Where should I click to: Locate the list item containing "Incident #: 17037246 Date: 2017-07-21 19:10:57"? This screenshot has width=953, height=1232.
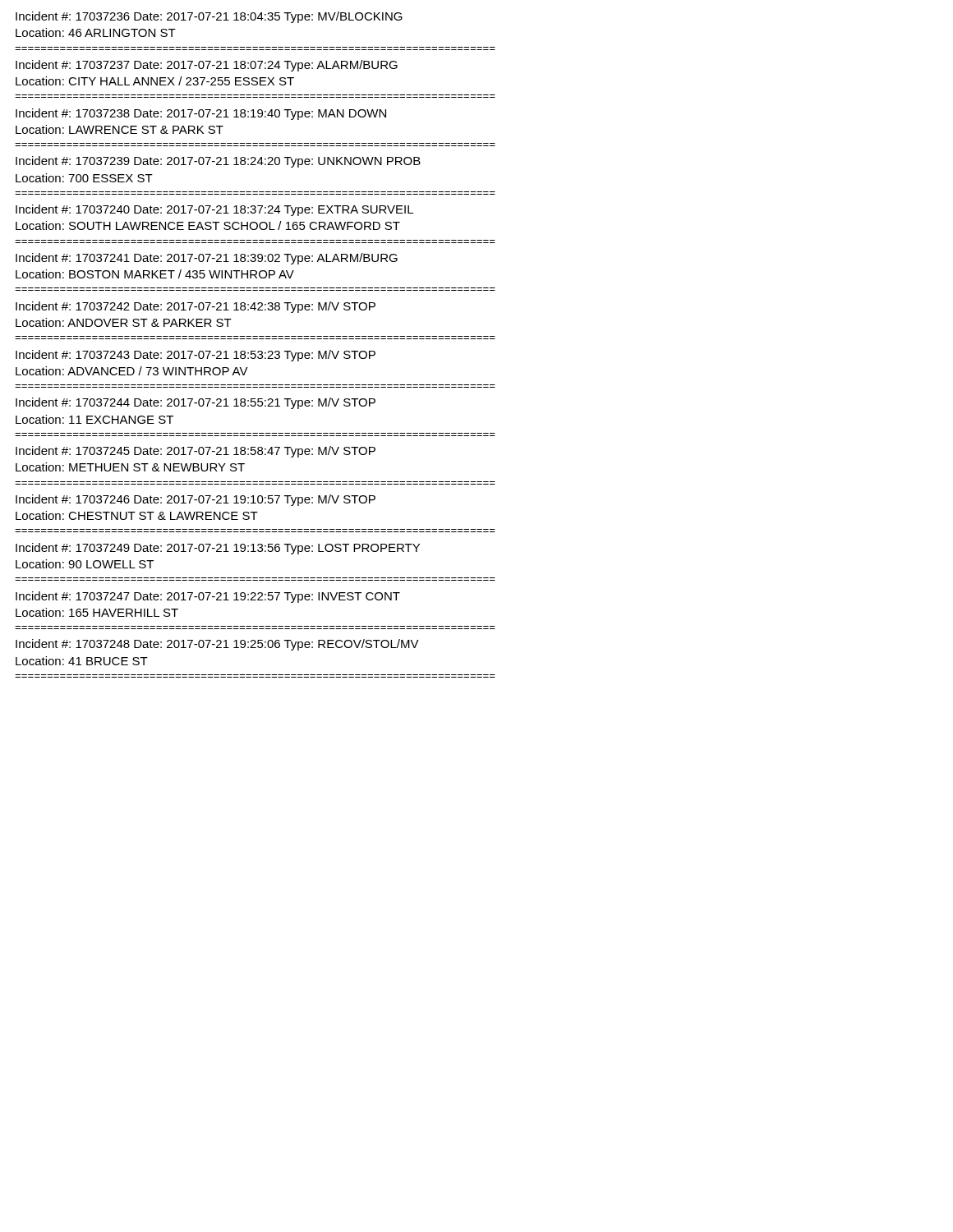[x=196, y=500]
